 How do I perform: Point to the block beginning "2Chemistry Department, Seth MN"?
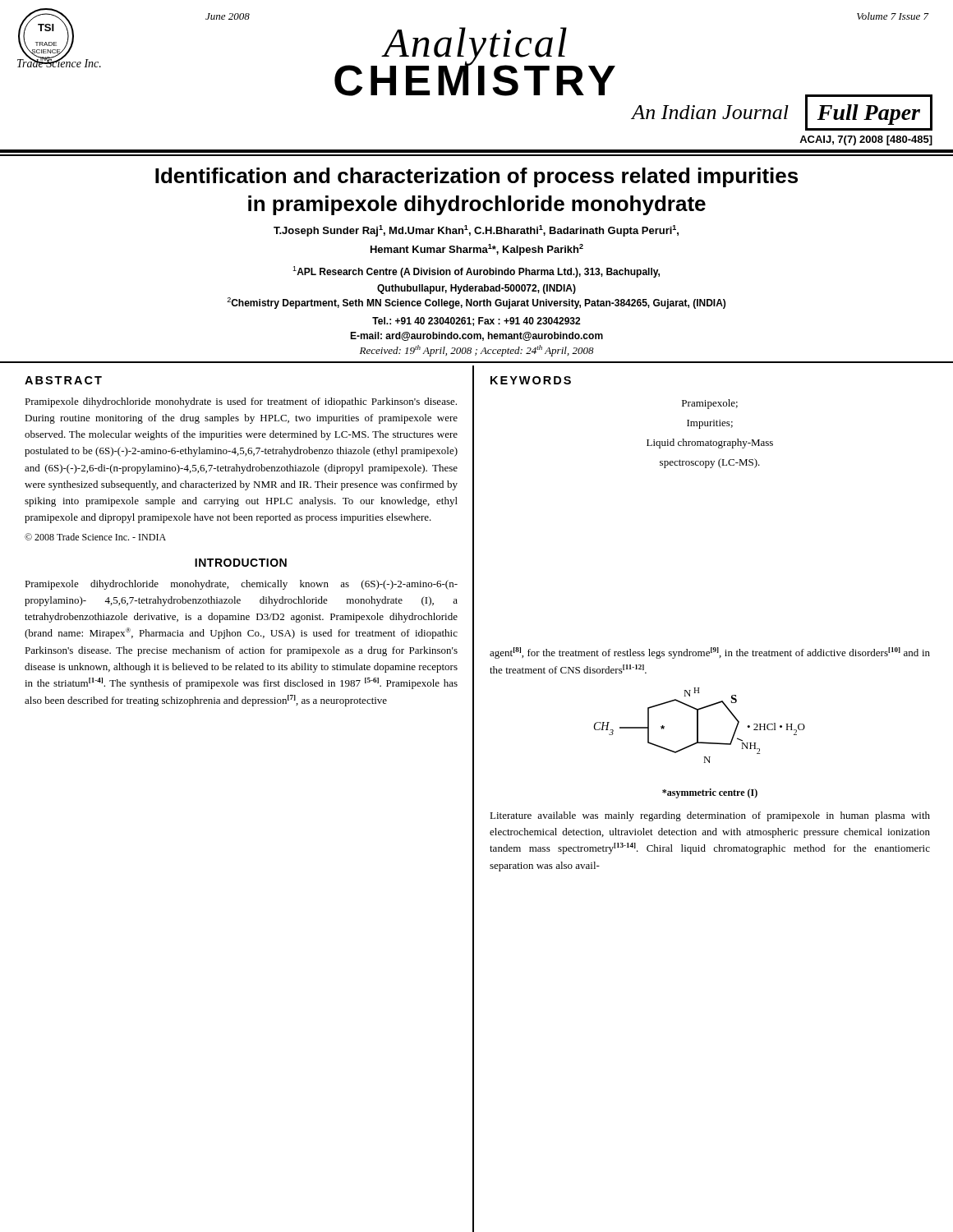476,302
